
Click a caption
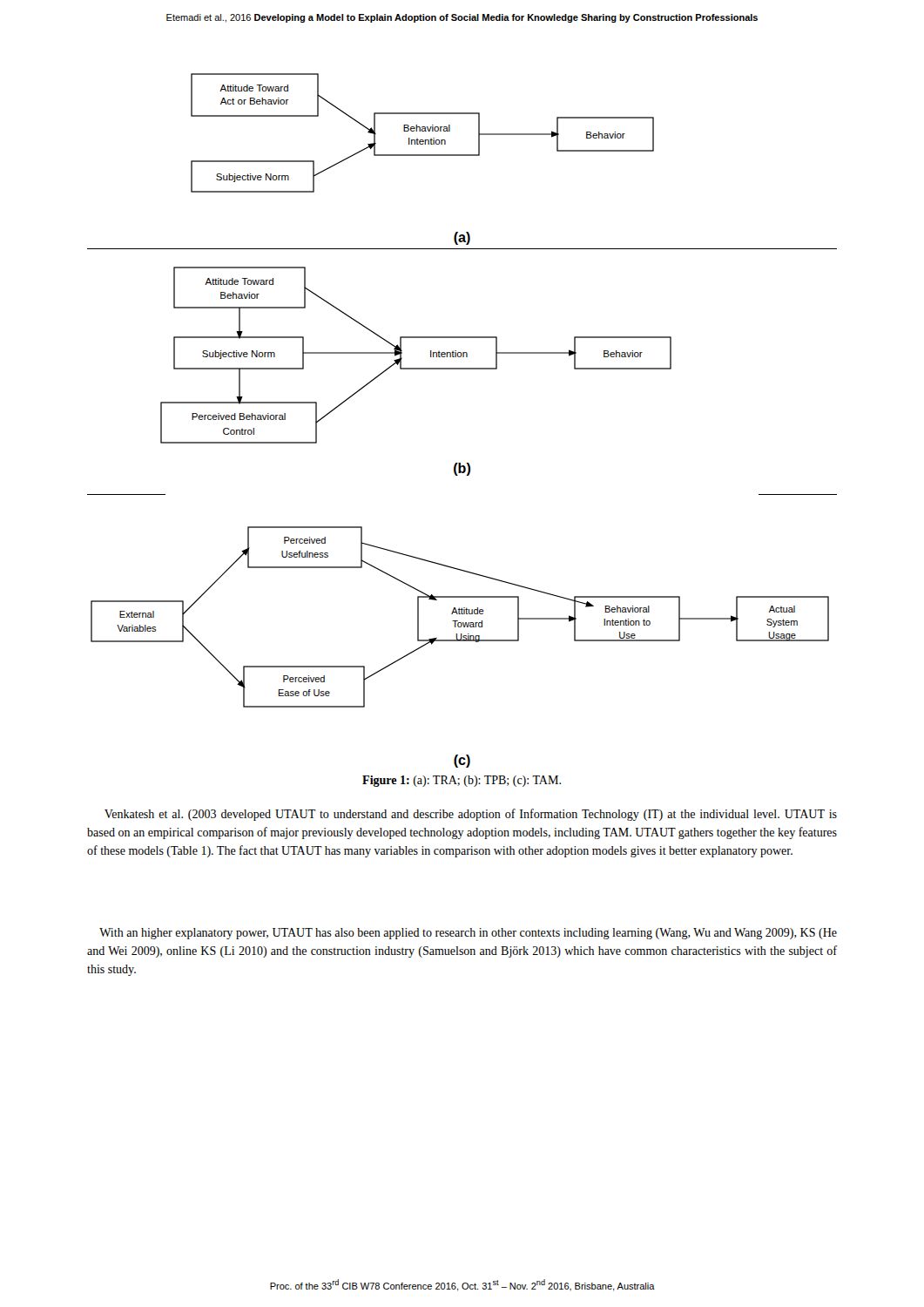[x=462, y=780]
